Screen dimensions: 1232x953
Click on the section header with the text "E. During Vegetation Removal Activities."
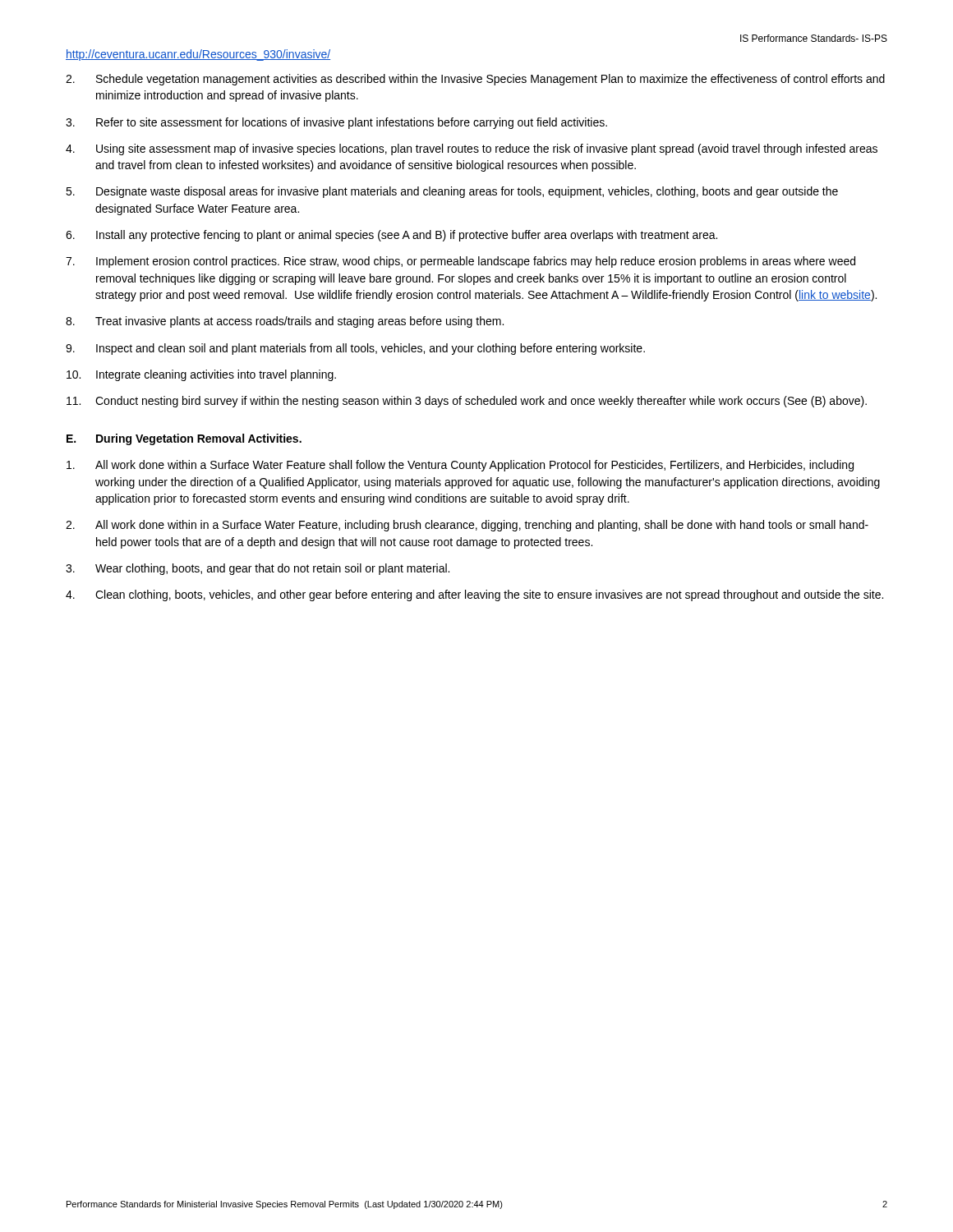(x=184, y=439)
